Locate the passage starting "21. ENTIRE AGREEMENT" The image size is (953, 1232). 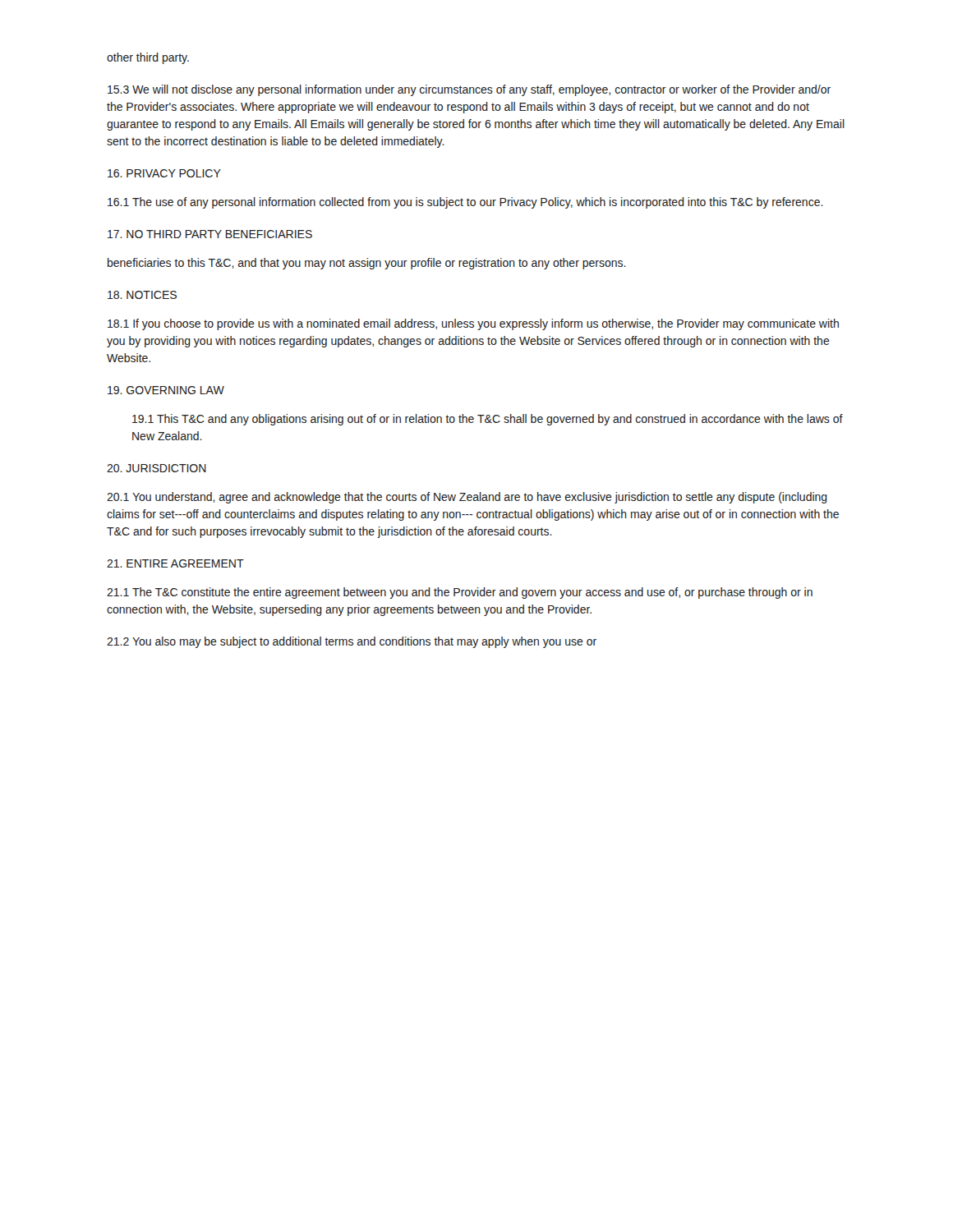pos(175,563)
